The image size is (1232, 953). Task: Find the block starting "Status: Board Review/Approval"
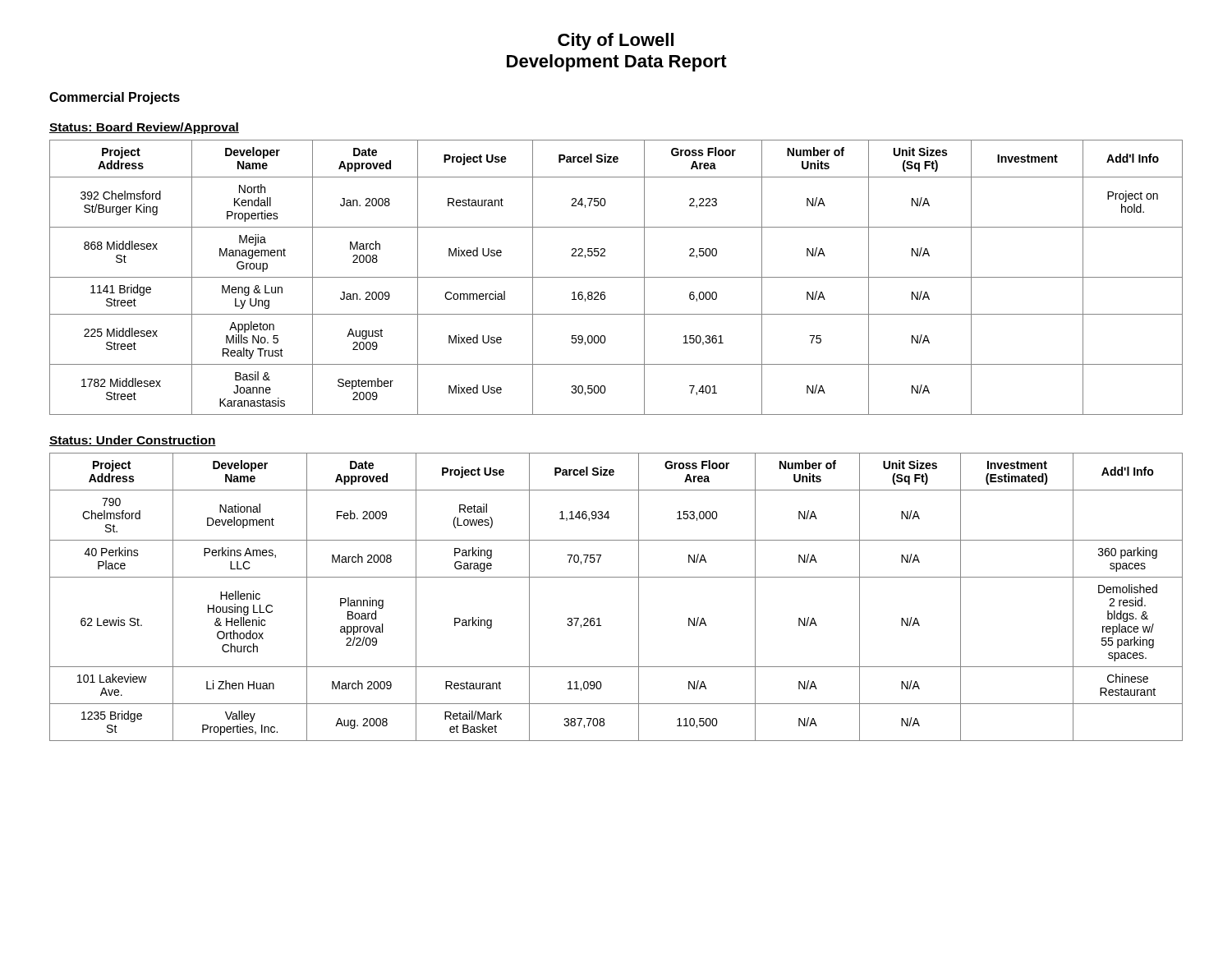(x=144, y=127)
